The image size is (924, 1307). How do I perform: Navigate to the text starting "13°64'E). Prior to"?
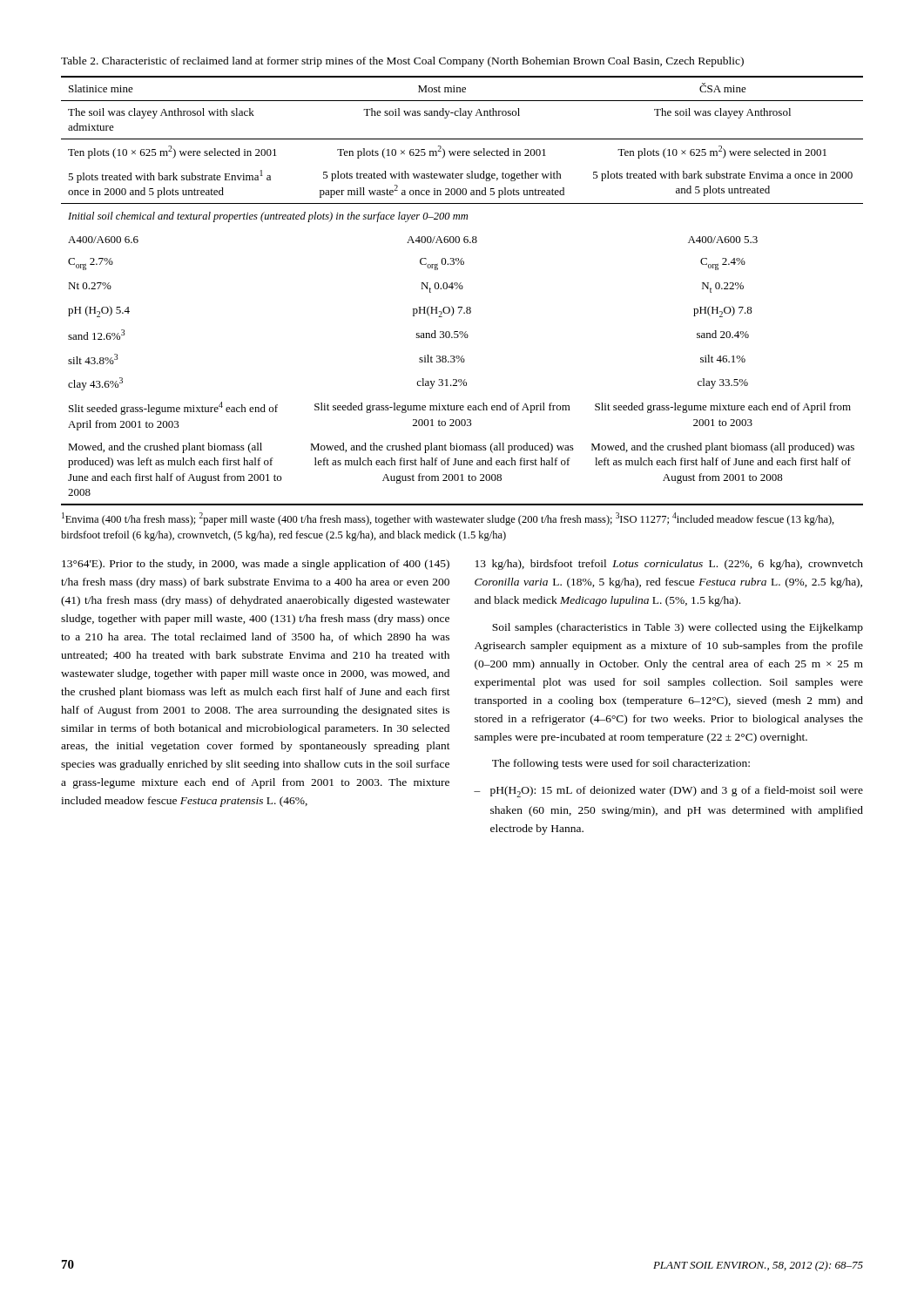pos(255,683)
